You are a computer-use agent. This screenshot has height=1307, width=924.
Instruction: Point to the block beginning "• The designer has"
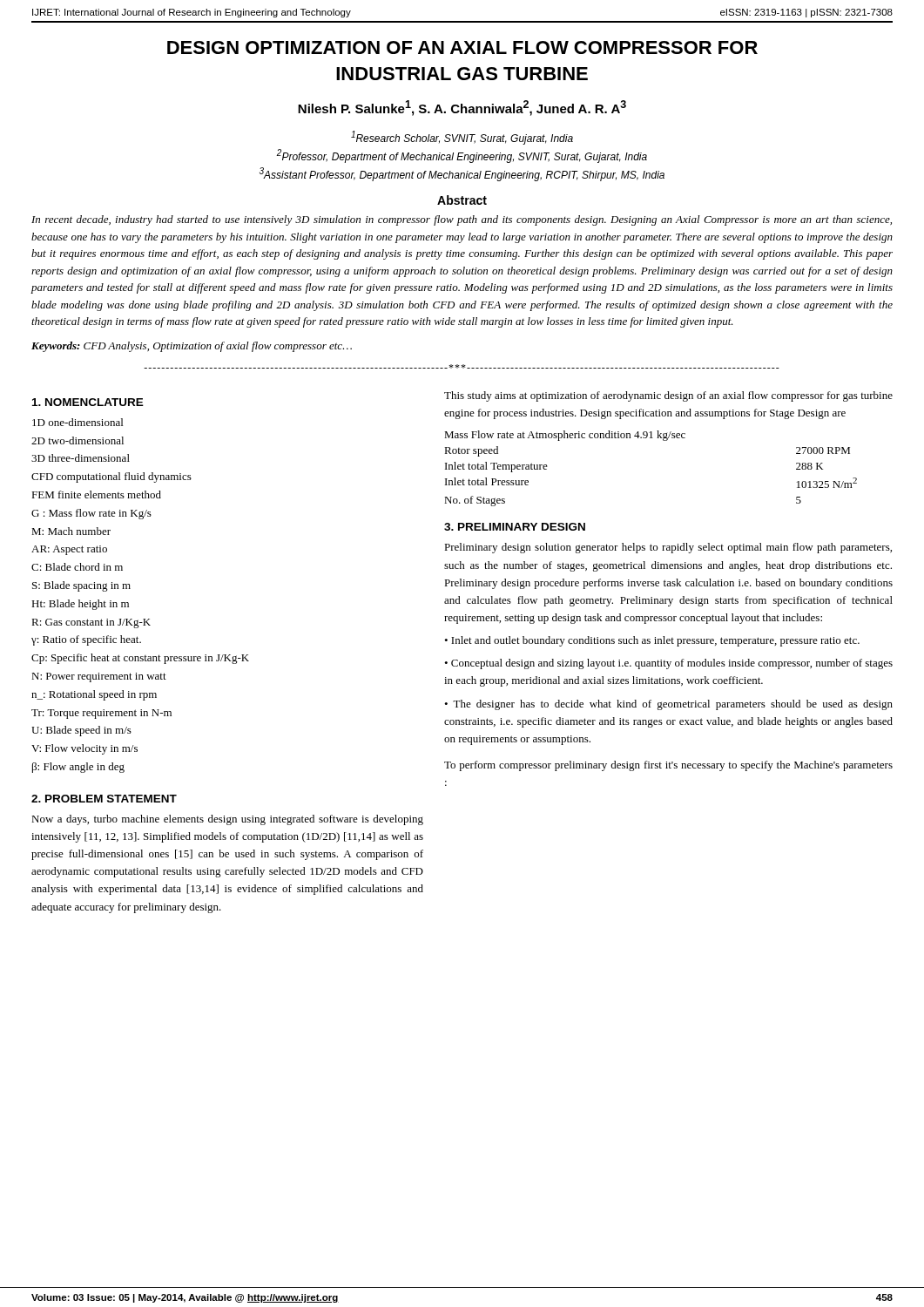pos(668,721)
